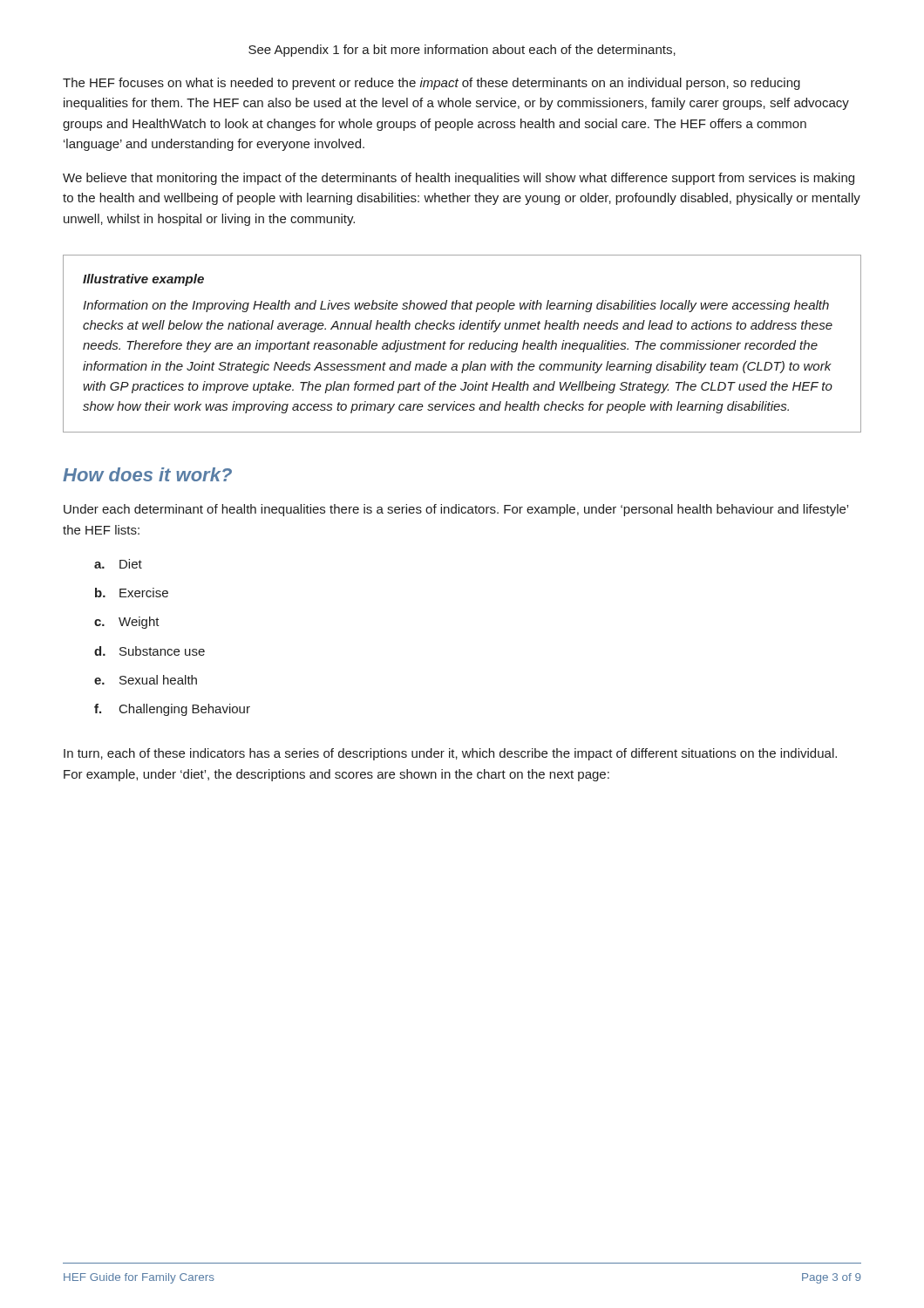This screenshot has height=1308, width=924.
Task: Locate the text "f. Challenging Behaviour"
Action: (x=172, y=709)
